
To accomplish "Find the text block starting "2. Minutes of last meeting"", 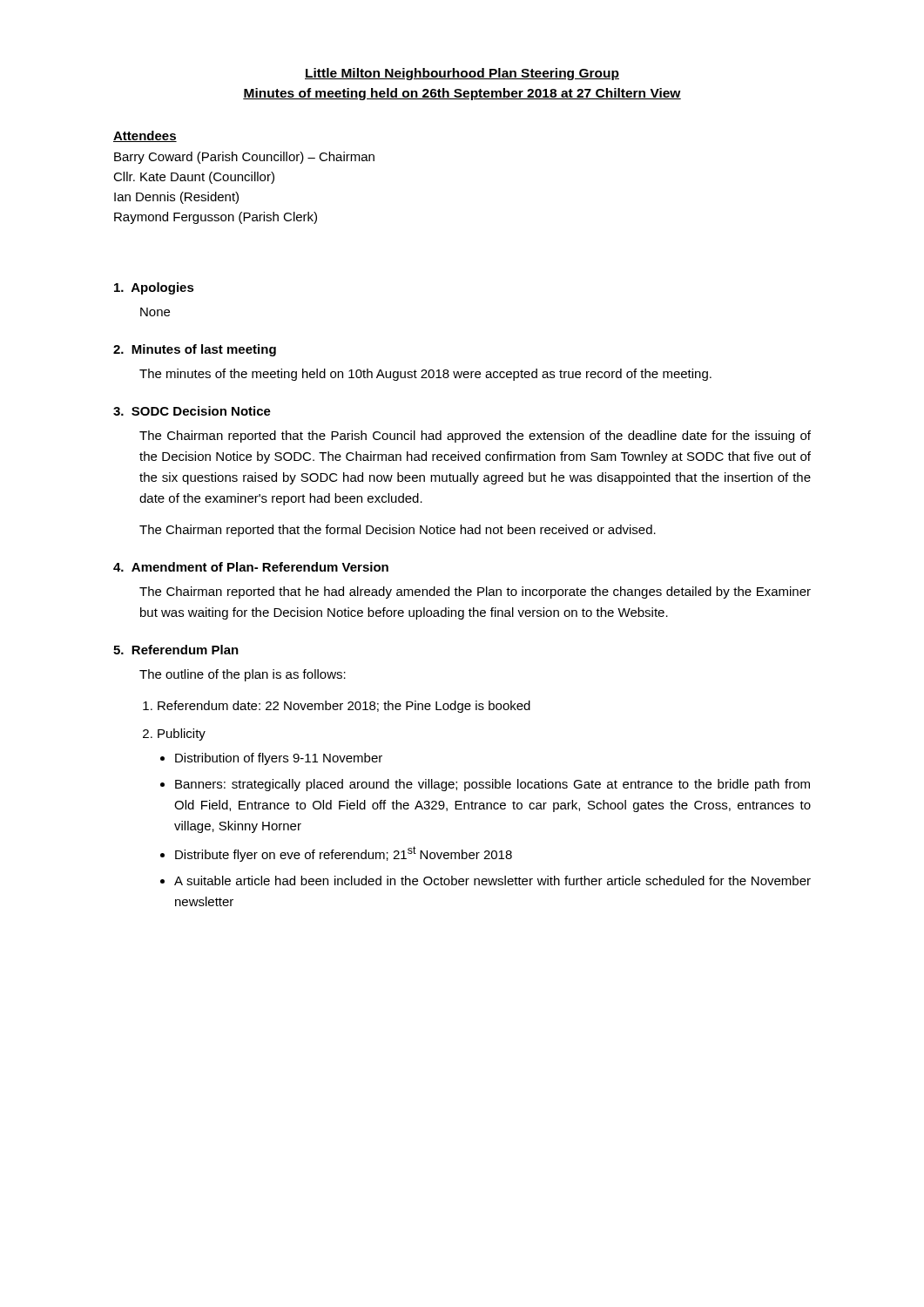I will pos(195,349).
